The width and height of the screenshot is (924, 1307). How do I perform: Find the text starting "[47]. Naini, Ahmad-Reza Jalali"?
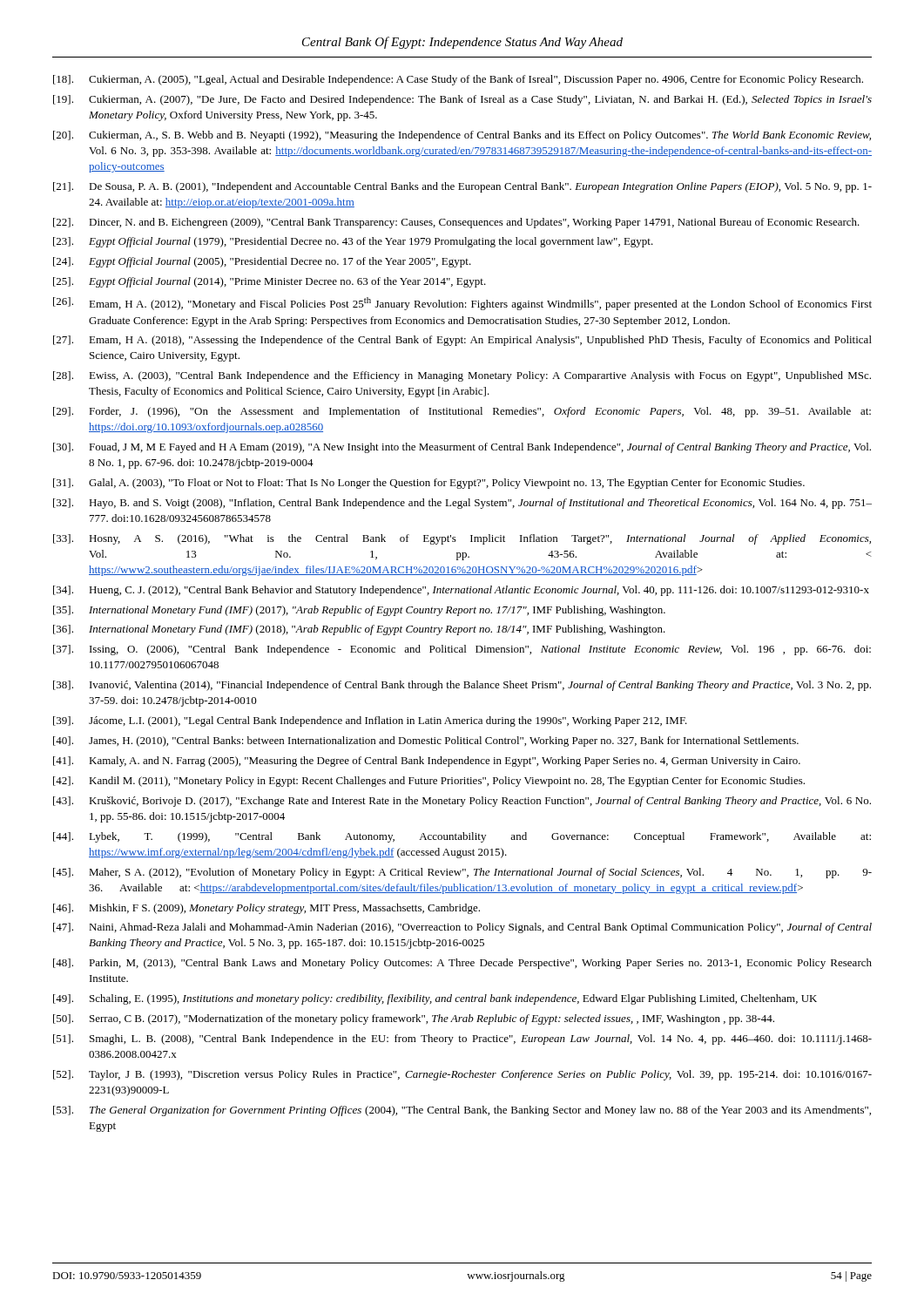462,935
